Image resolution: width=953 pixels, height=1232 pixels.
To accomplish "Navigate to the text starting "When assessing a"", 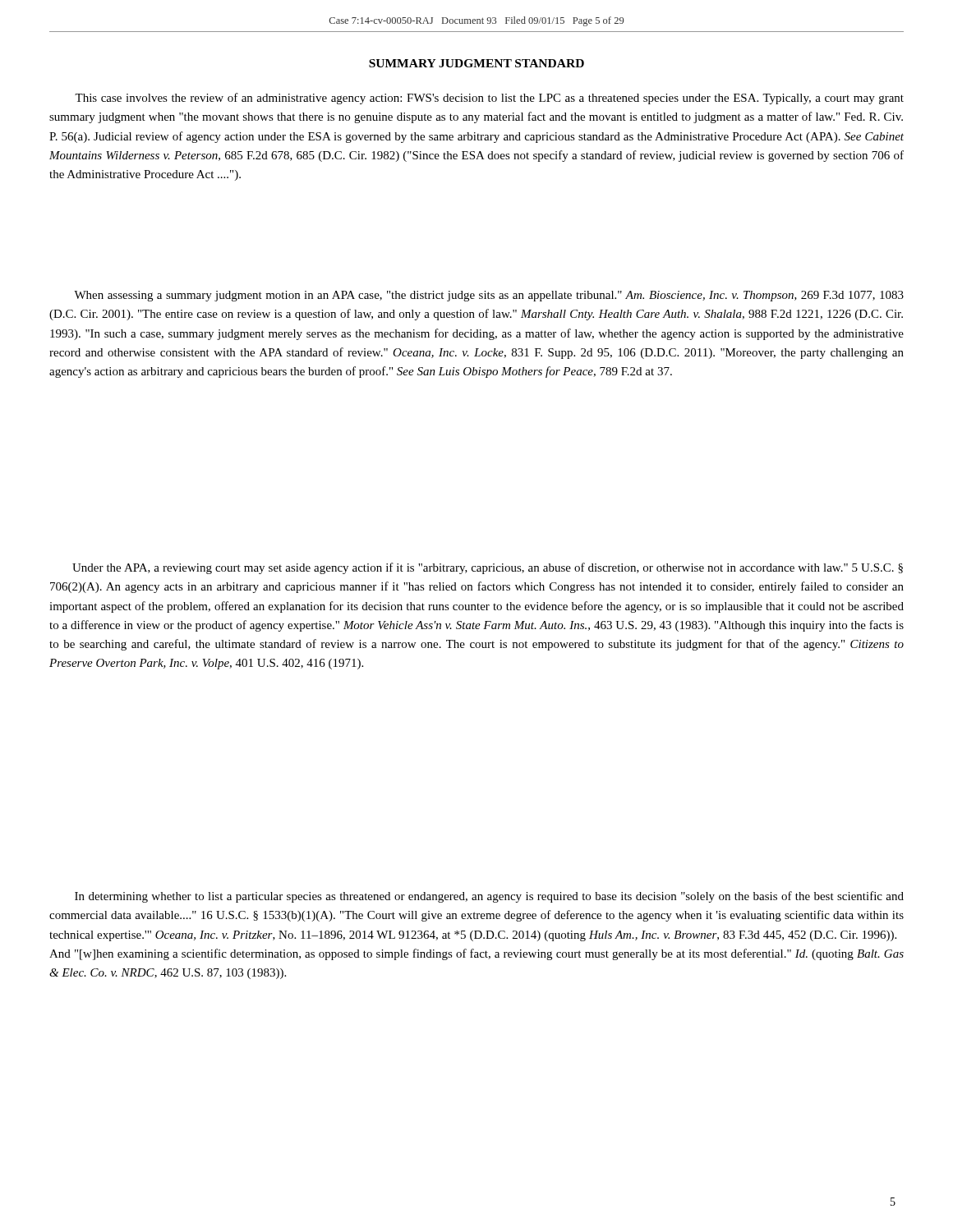I will [x=476, y=333].
